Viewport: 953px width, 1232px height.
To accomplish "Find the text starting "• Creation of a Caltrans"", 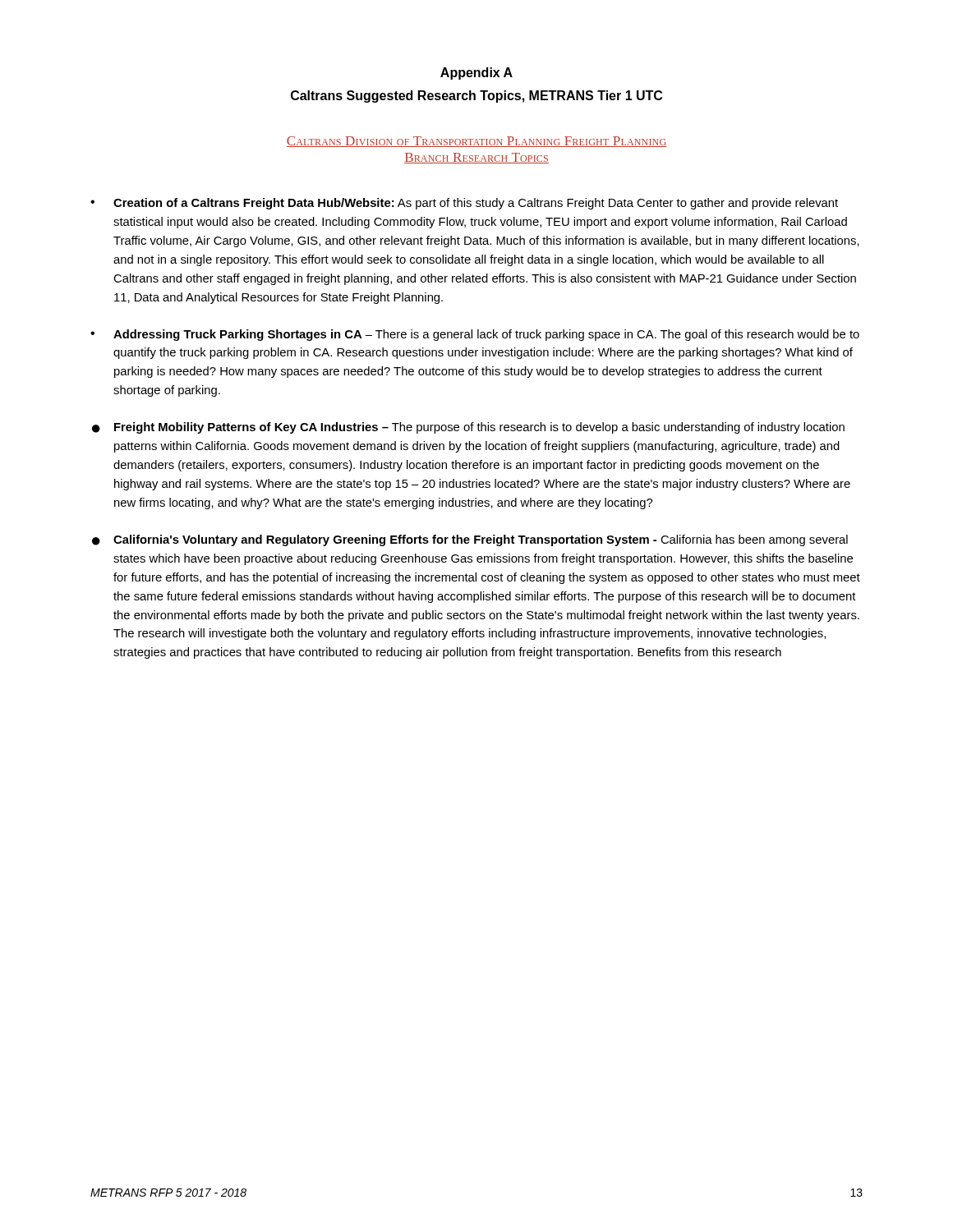I will 476,250.
